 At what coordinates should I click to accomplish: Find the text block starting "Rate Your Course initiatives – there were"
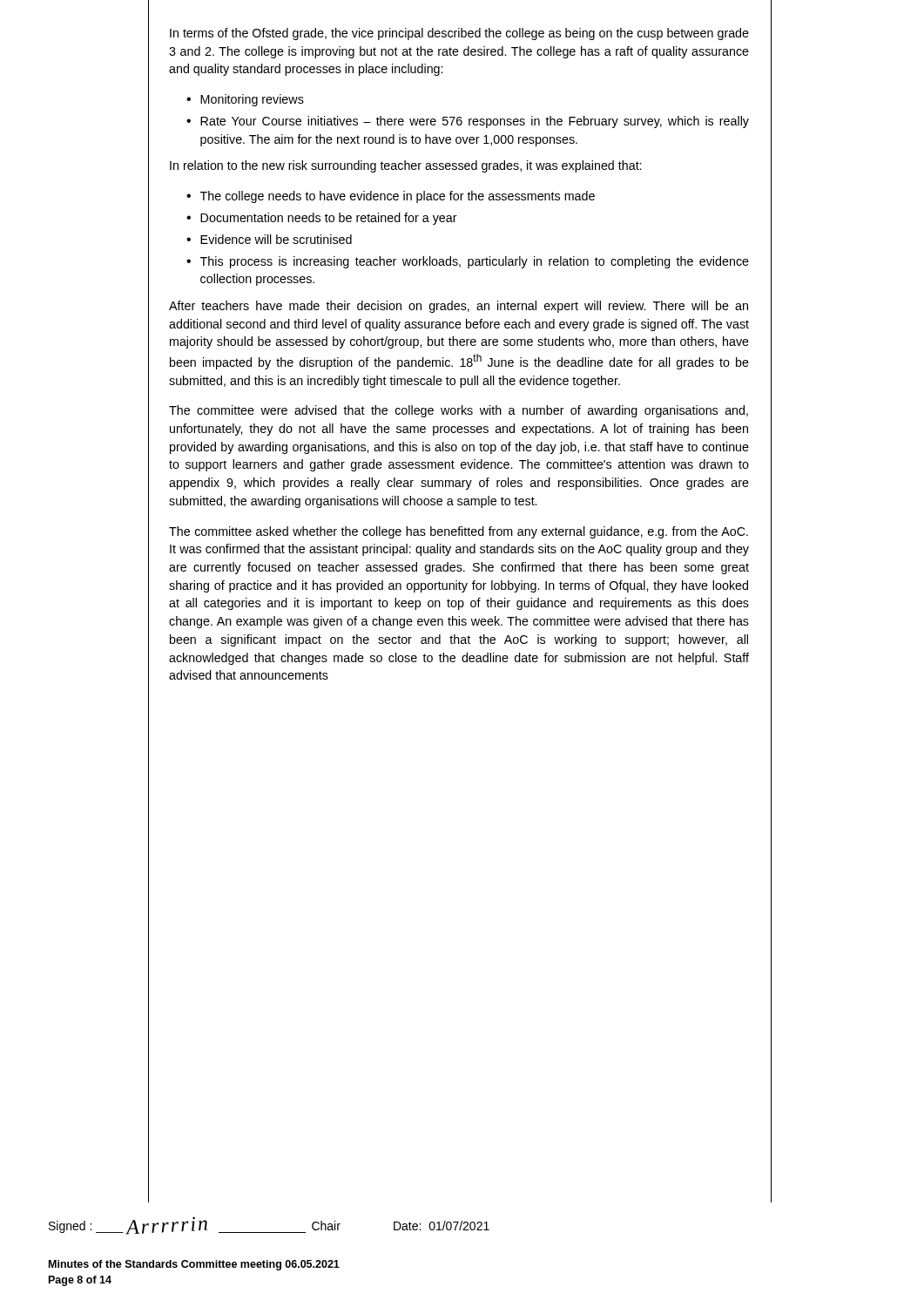point(459,130)
